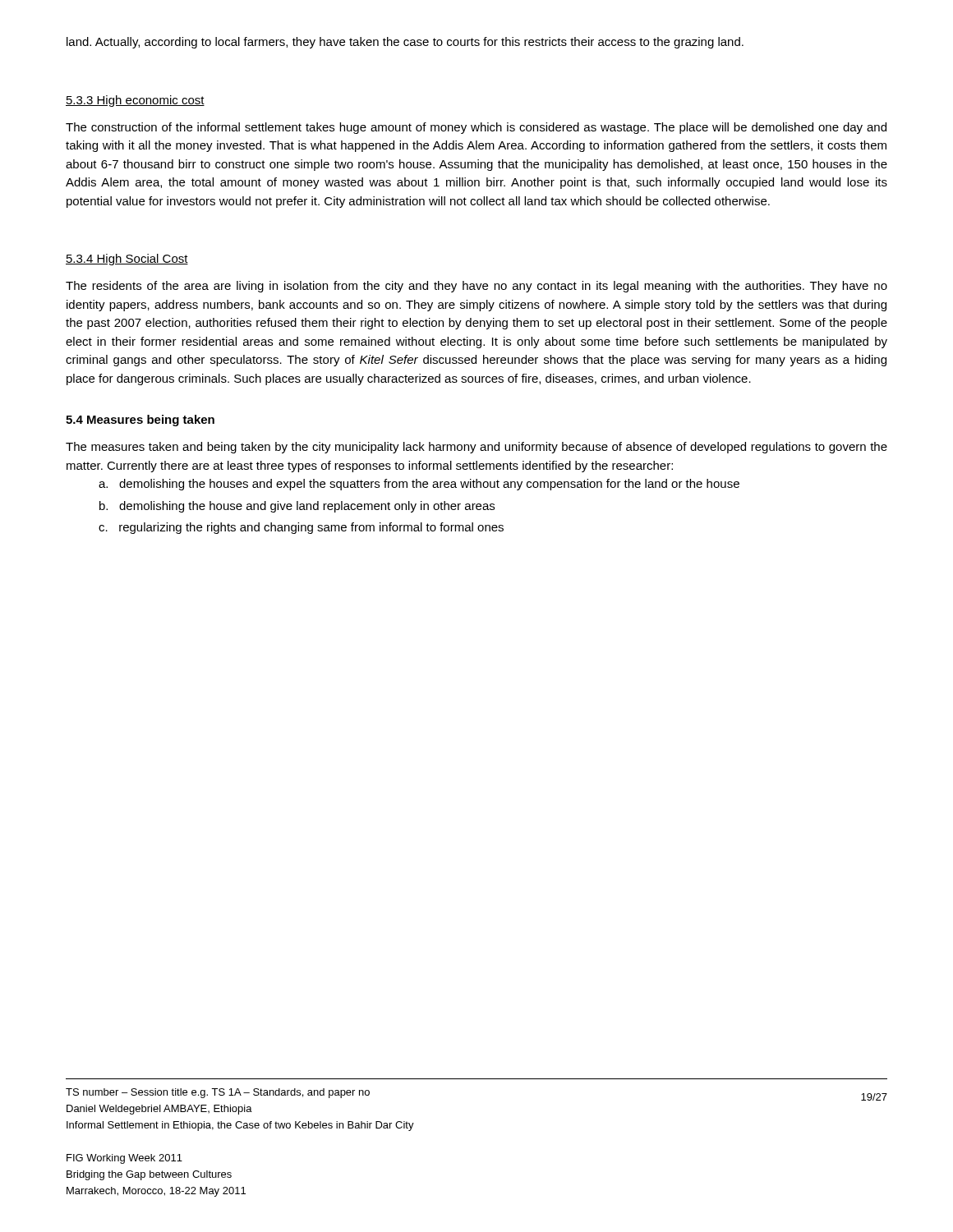Locate the passage starting "land. Actually, according to local farmers, they have"

(x=405, y=41)
